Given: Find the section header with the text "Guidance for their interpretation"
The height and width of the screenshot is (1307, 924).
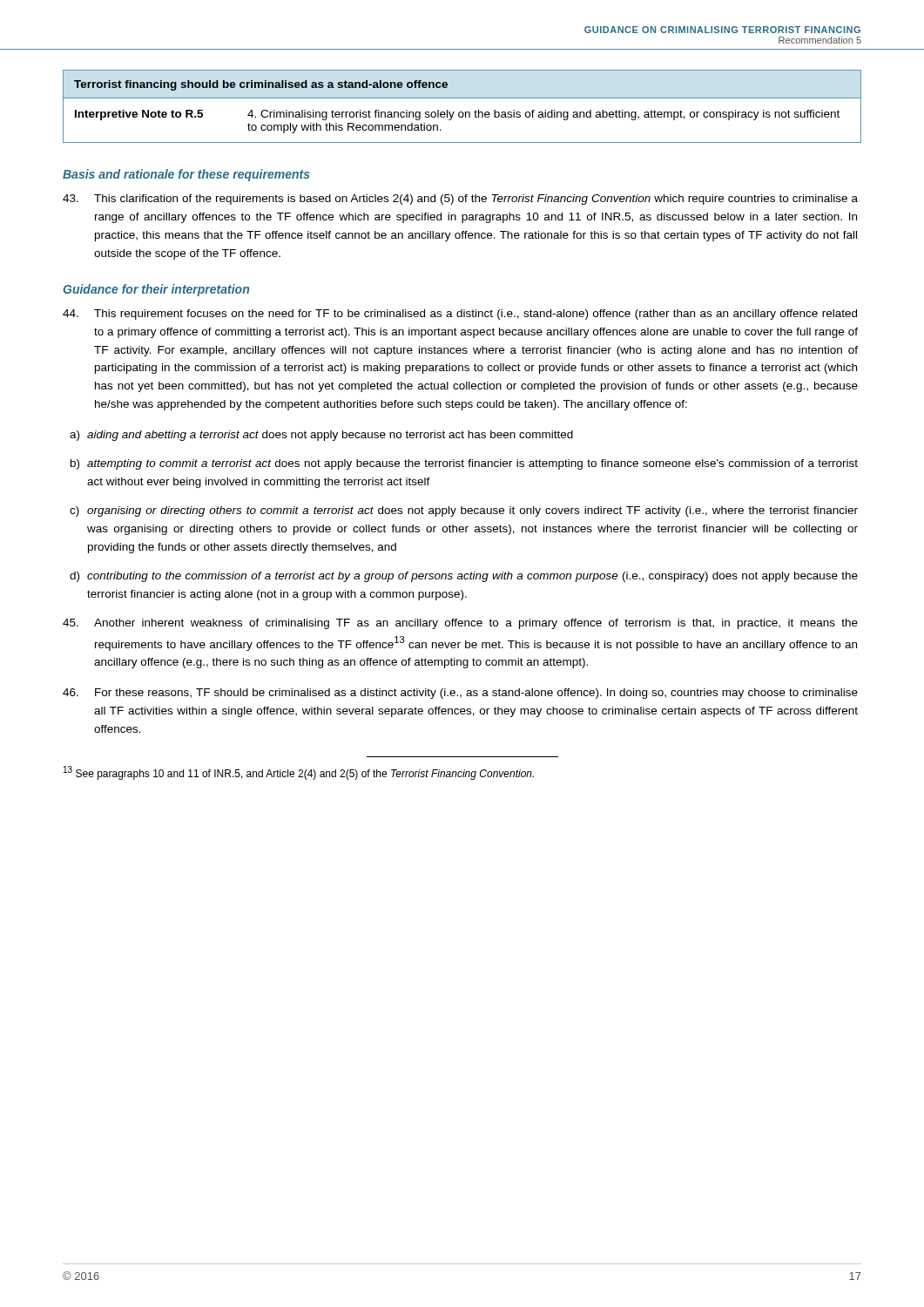Looking at the screenshot, I should (156, 289).
